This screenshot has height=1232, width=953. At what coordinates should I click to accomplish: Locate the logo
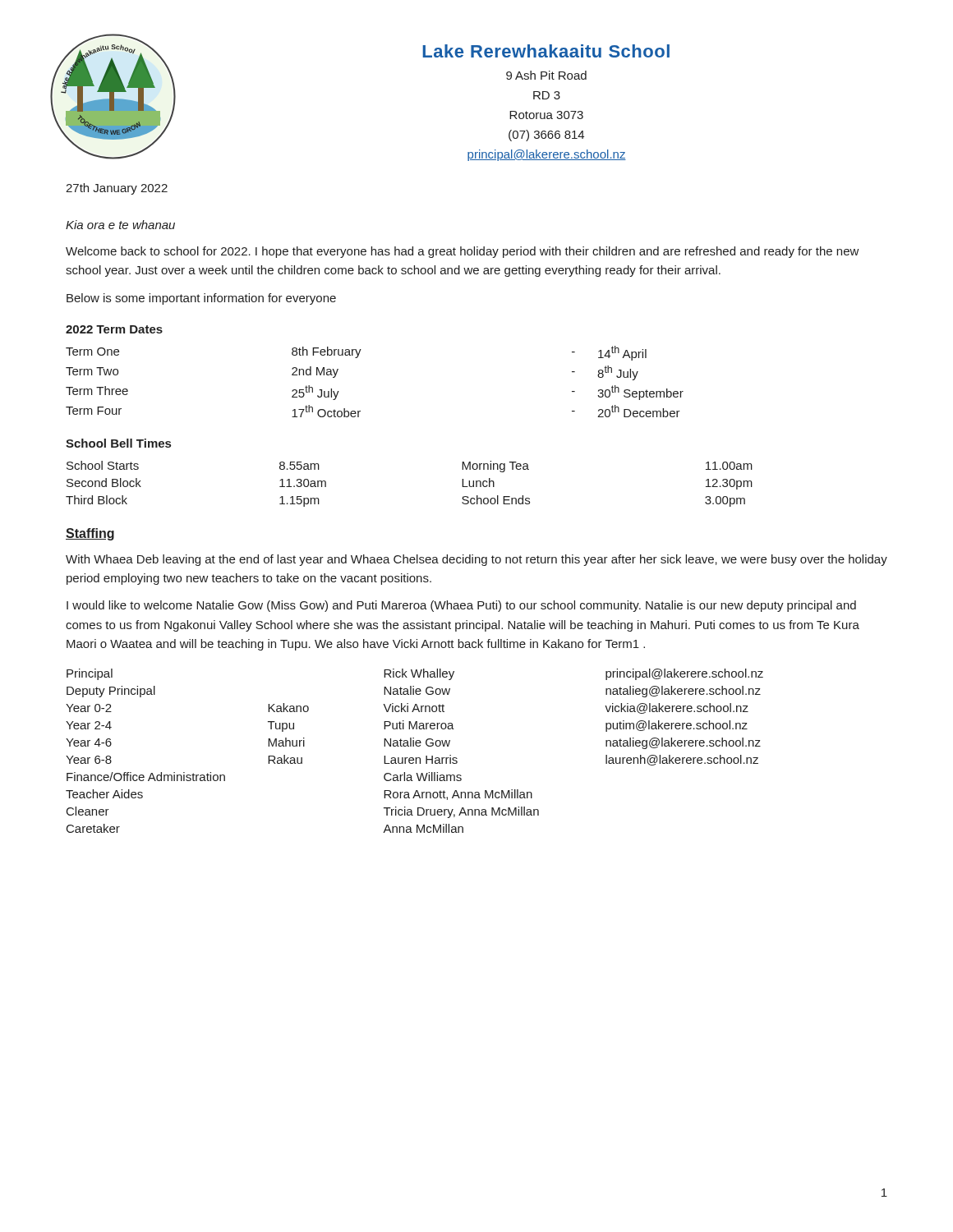tap(119, 98)
